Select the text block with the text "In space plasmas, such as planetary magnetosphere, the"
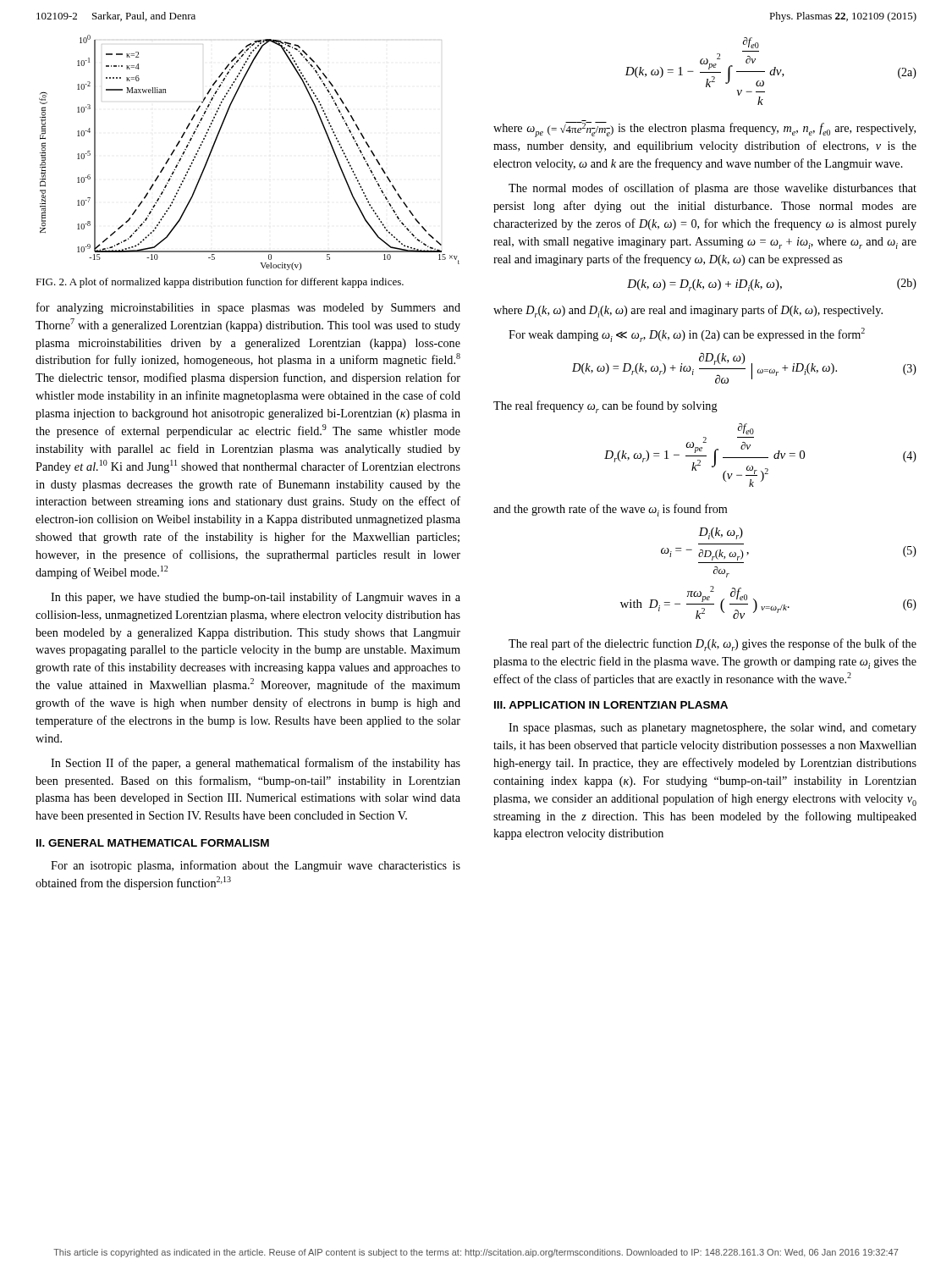This screenshot has width=952, height=1270. pyautogui.click(x=705, y=781)
